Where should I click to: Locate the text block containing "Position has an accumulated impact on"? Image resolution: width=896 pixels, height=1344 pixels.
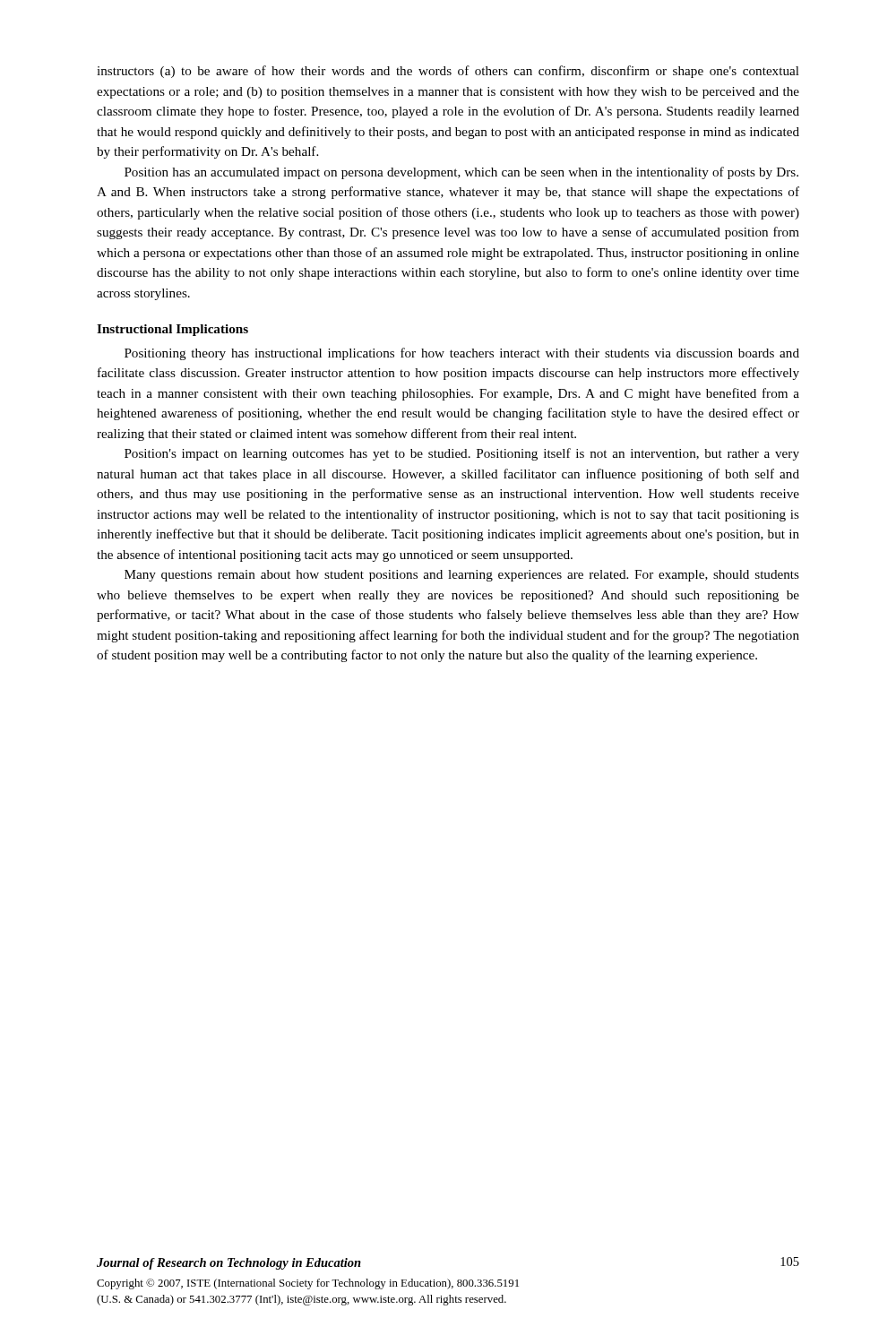(448, 232)
